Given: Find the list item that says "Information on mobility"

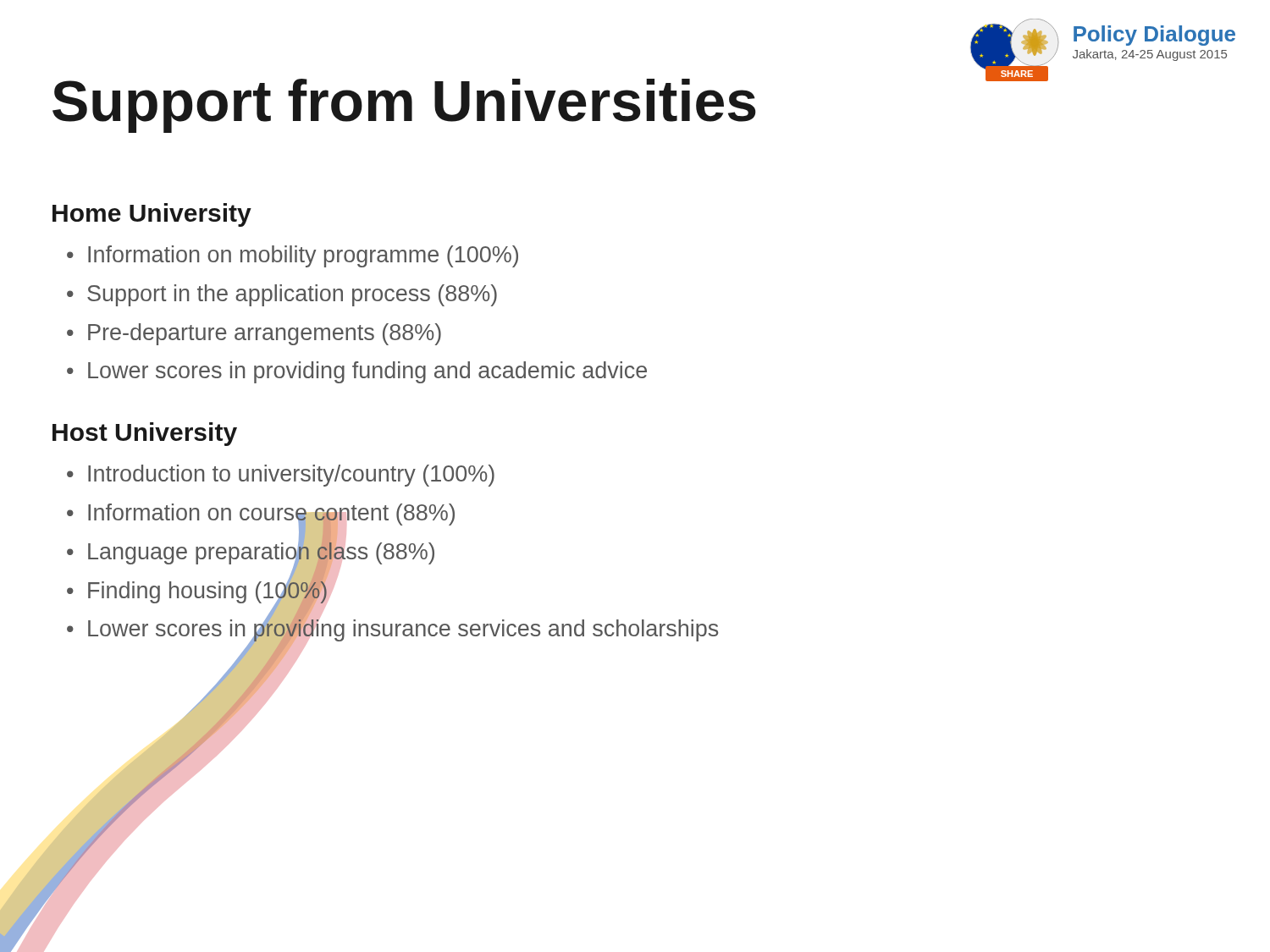Looking at the screenshot, I should pos(293,256).
